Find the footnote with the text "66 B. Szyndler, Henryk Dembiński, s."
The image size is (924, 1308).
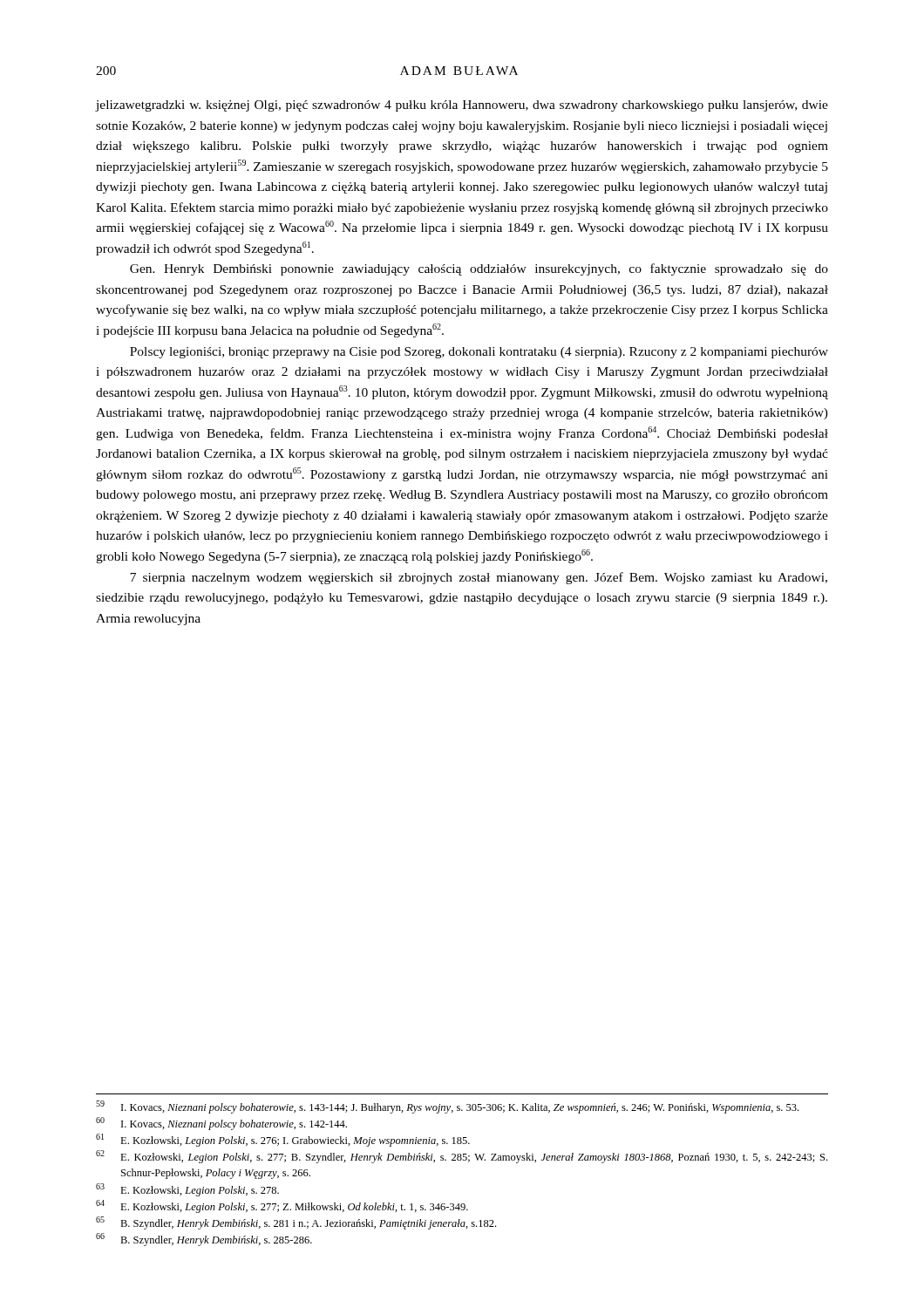point(204,1240)
